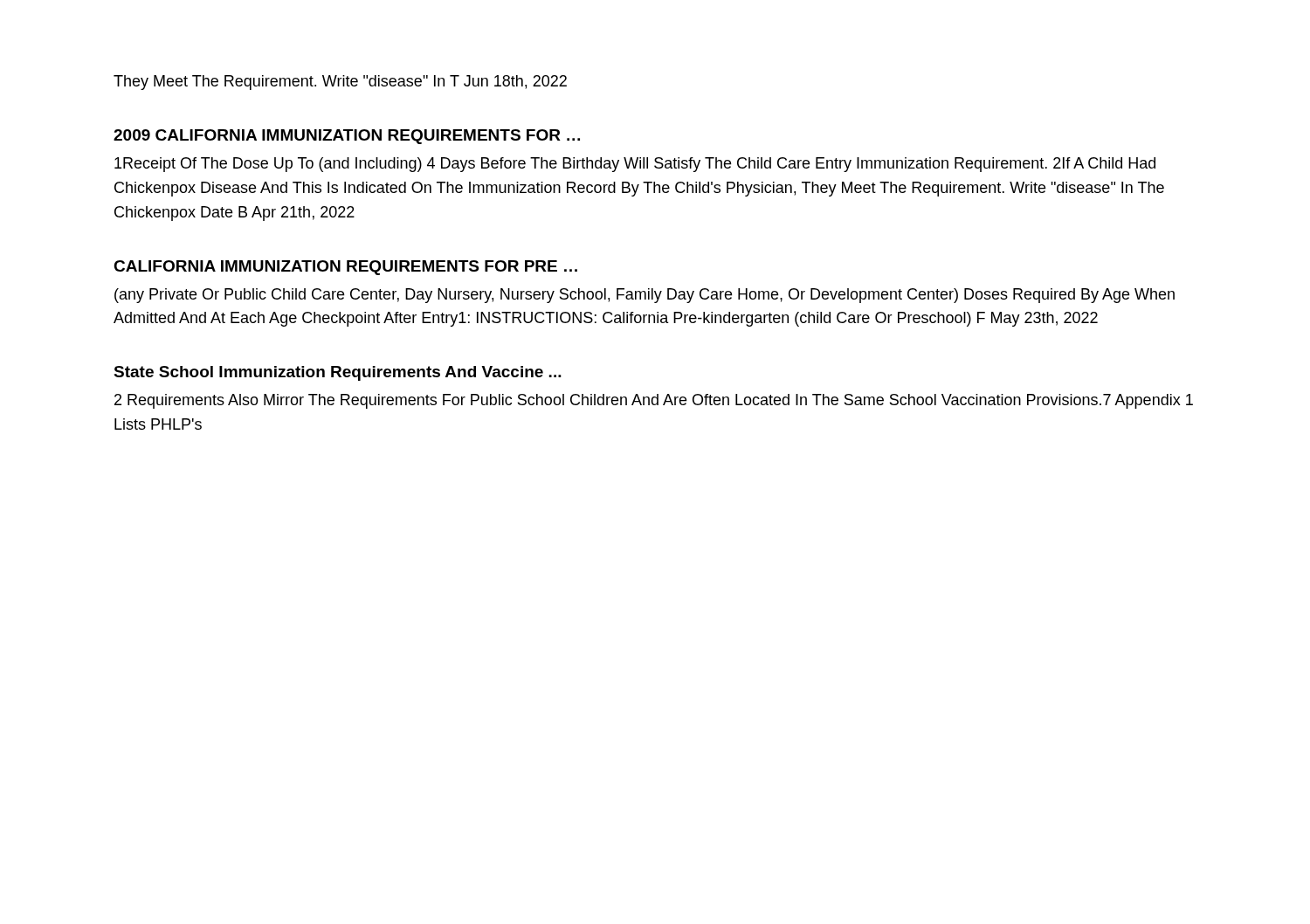The image size is (1310, 924).
Task: Locate the element starting "1Receipt Of The Dose Up To (and Including)"
Action: (x=639, y=188)
